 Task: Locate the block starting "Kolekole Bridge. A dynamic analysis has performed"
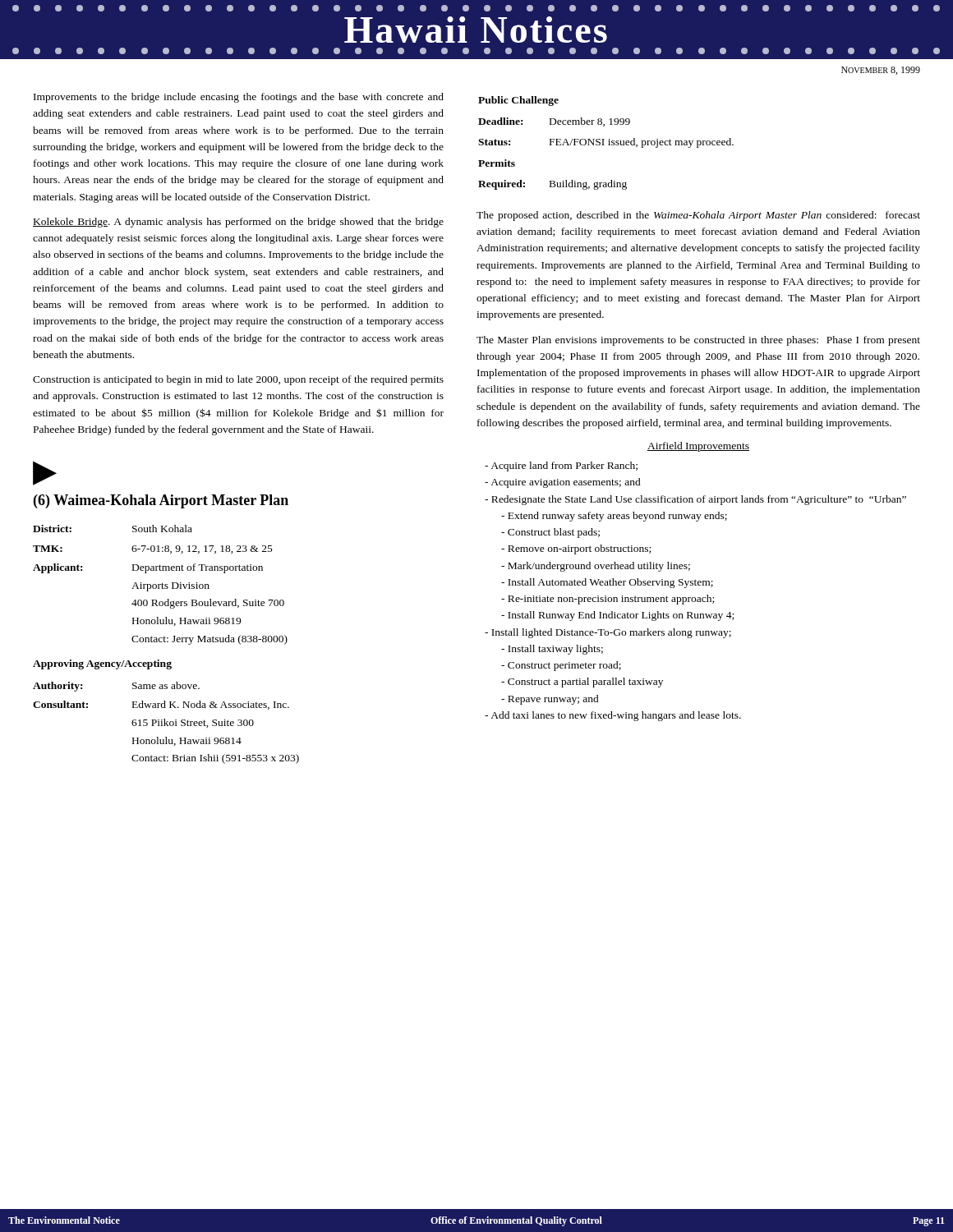click(x=238, y=288)
